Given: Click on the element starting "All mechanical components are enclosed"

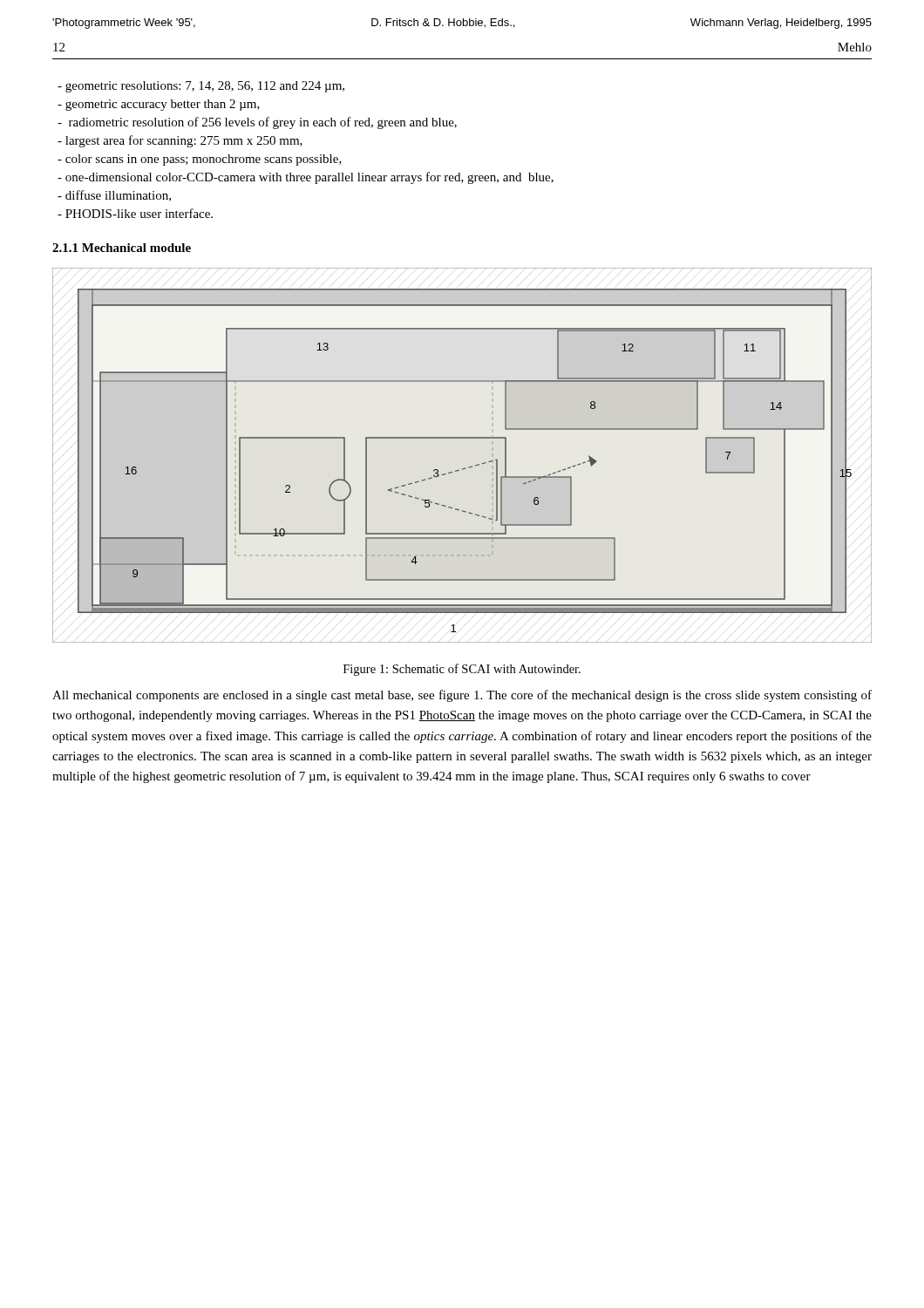Looking at the screenshot, I should [462, 736].
